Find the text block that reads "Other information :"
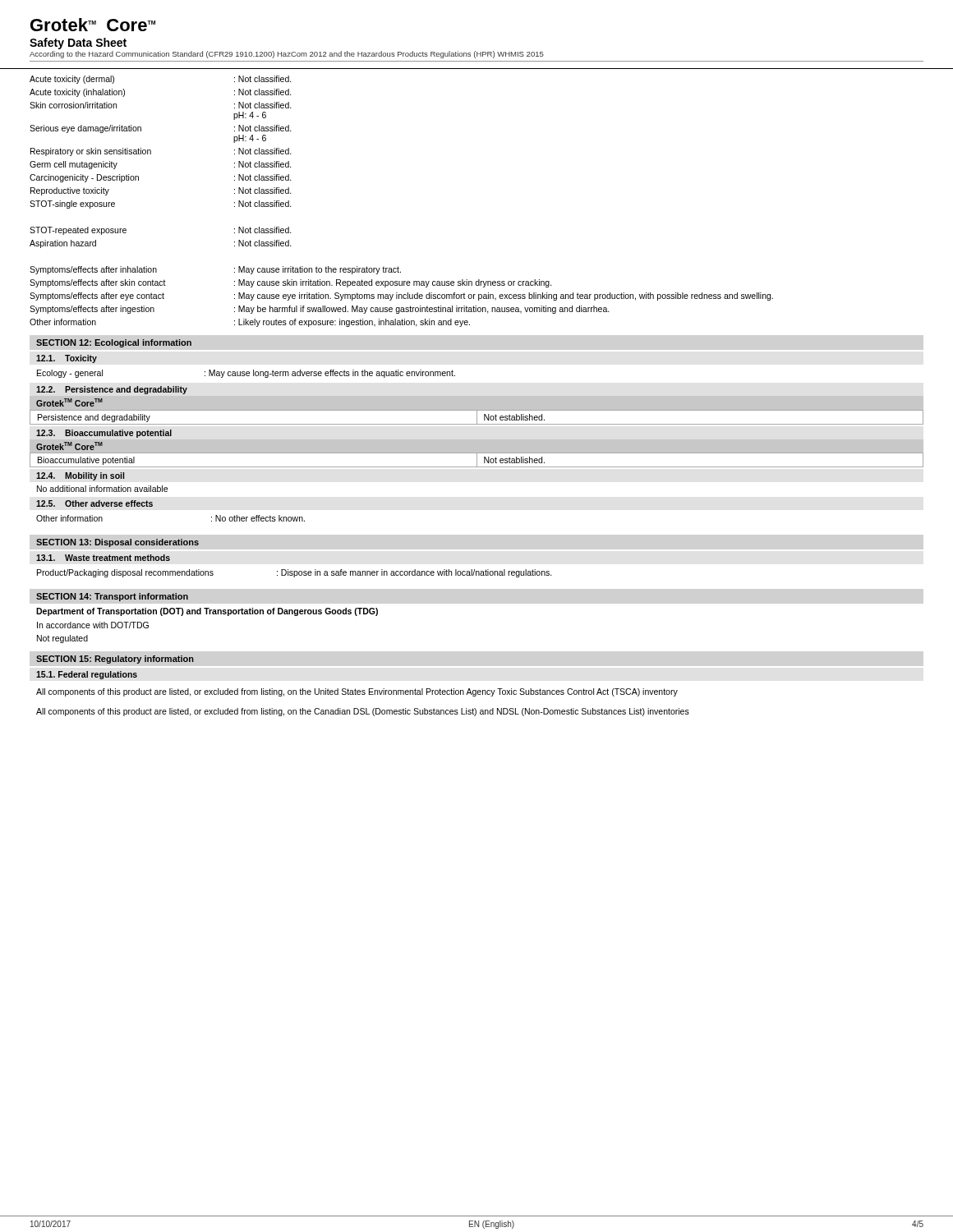The image size is (953, 1232). [61, 518]
